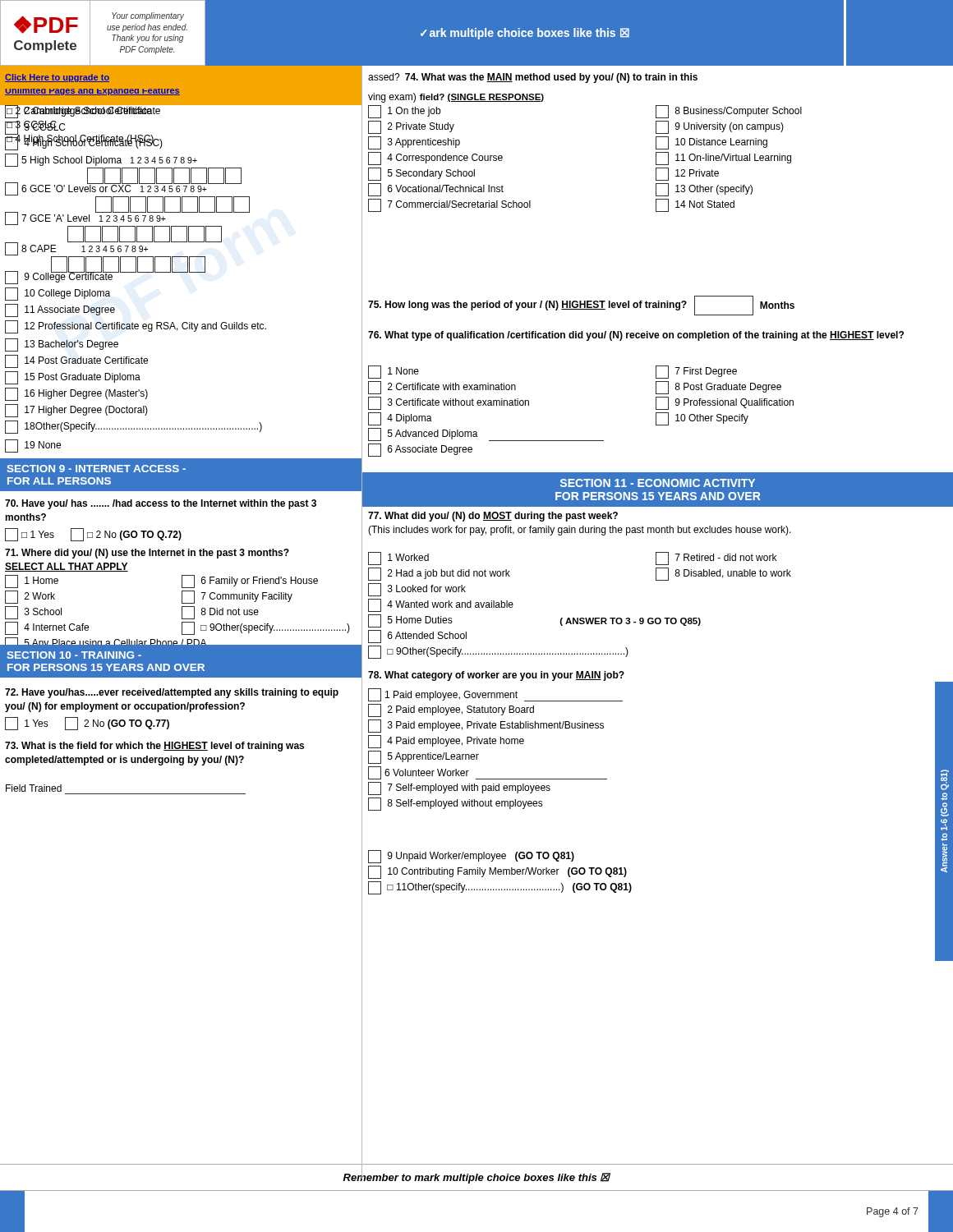Select the list item that says "8 CAPE 1 2 3 4"
Viewport: 953px width, 1232px height.
click(183, 257)
